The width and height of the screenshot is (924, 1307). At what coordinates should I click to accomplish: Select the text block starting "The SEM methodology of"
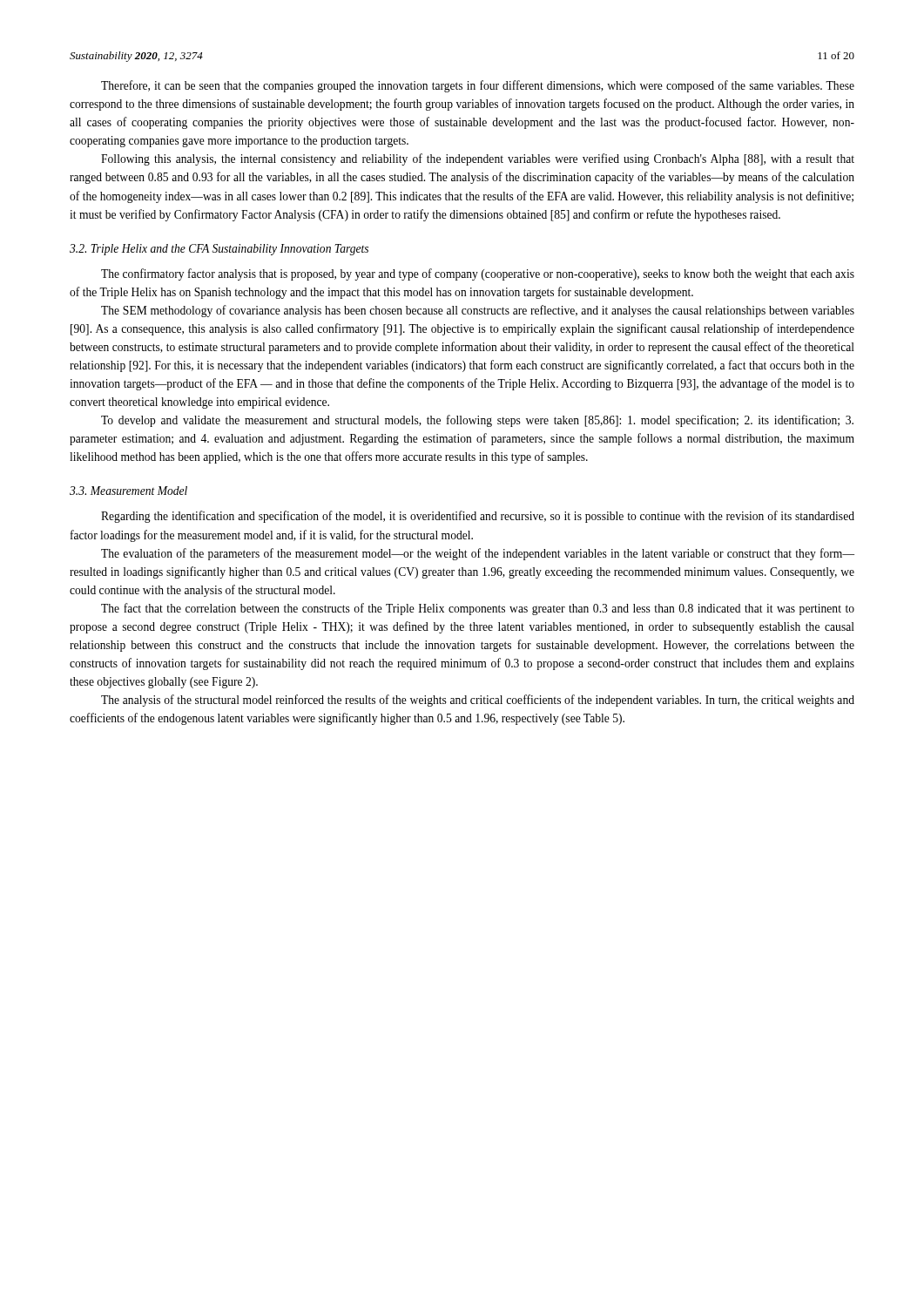tap(462, 356)
